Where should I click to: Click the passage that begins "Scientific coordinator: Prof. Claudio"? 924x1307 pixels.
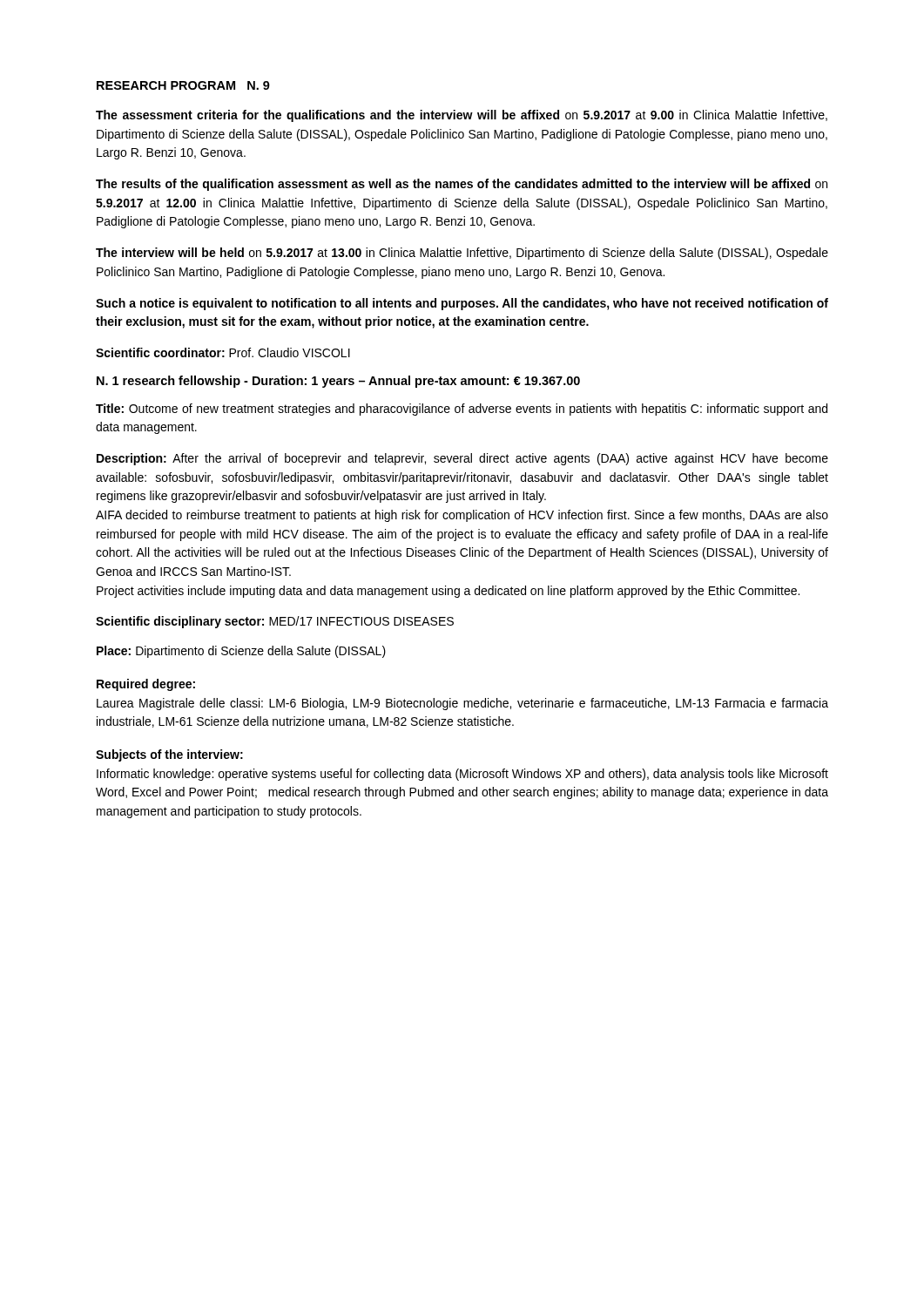[223, 353]
